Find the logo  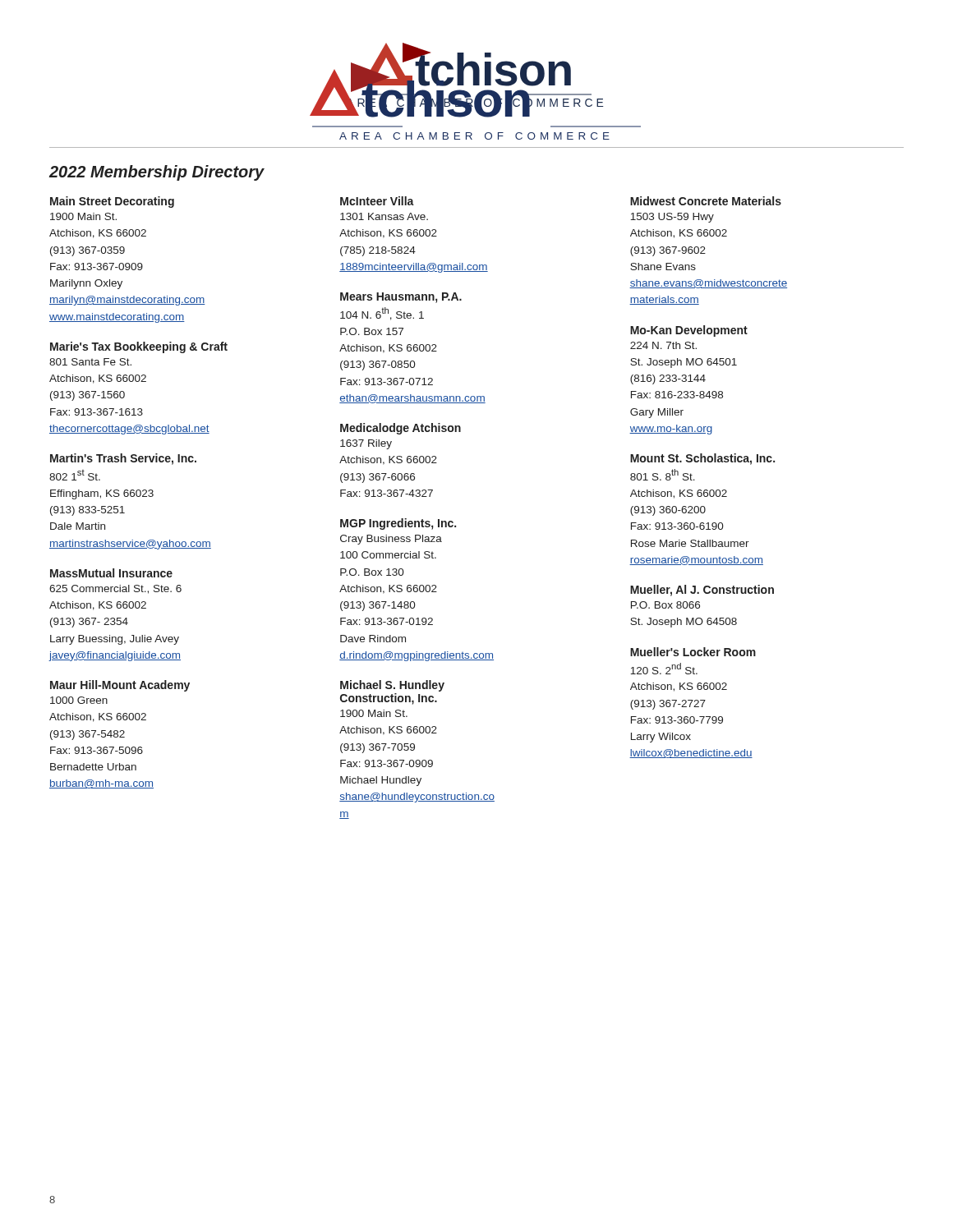point(476,61)
